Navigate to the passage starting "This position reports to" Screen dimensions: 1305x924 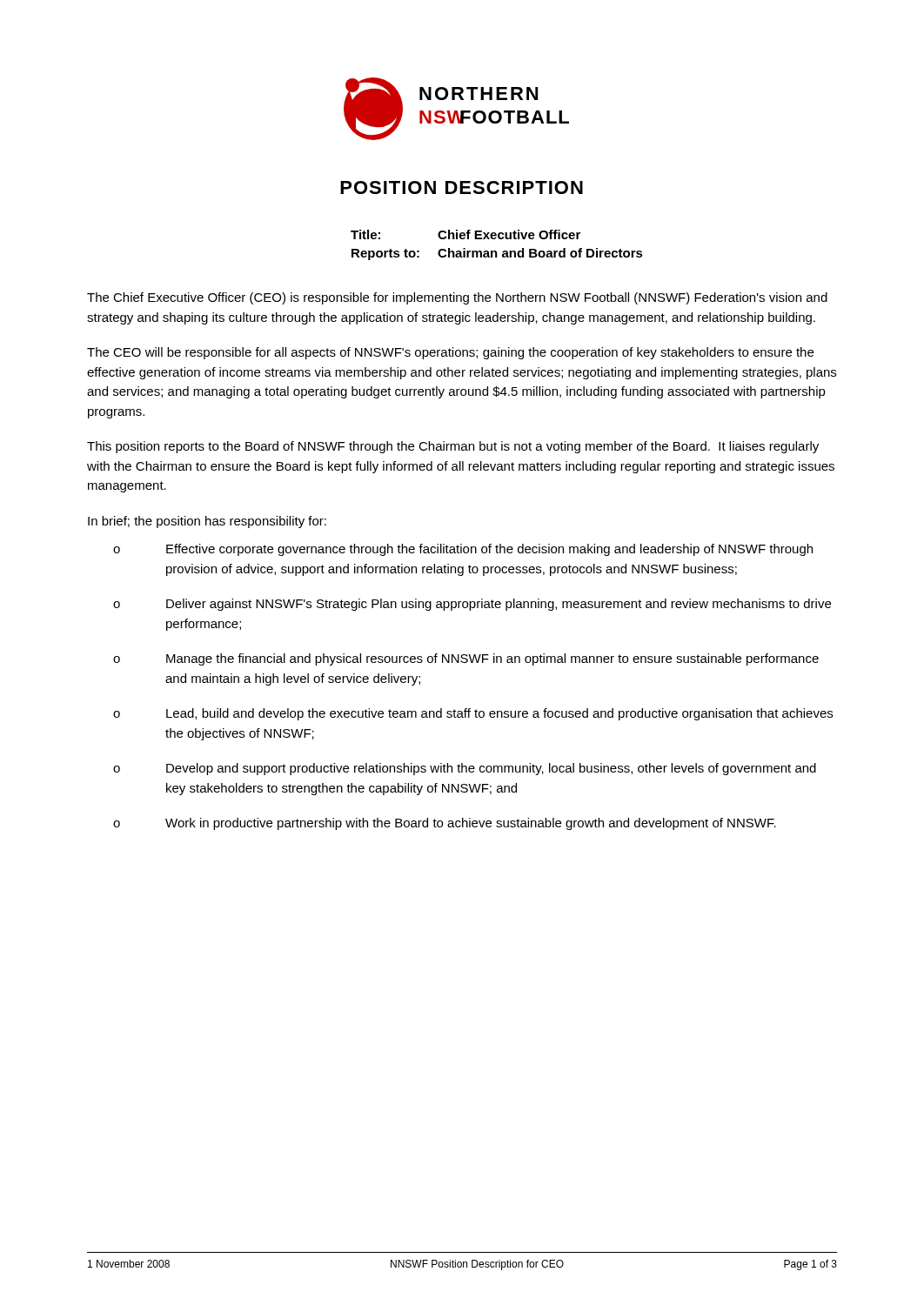(461, 465)
